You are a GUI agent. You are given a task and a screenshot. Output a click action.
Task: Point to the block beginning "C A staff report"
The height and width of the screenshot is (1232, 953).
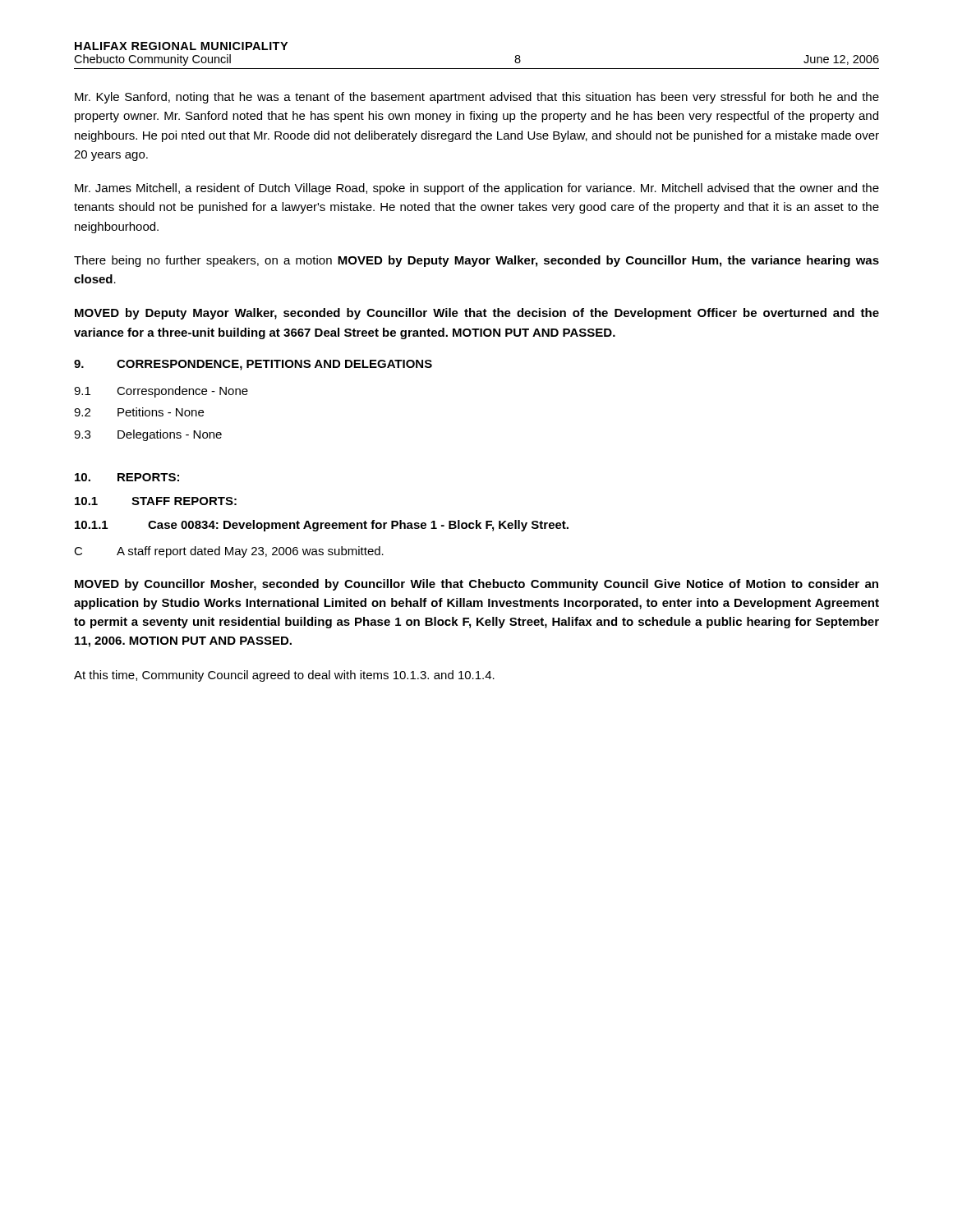229,551
